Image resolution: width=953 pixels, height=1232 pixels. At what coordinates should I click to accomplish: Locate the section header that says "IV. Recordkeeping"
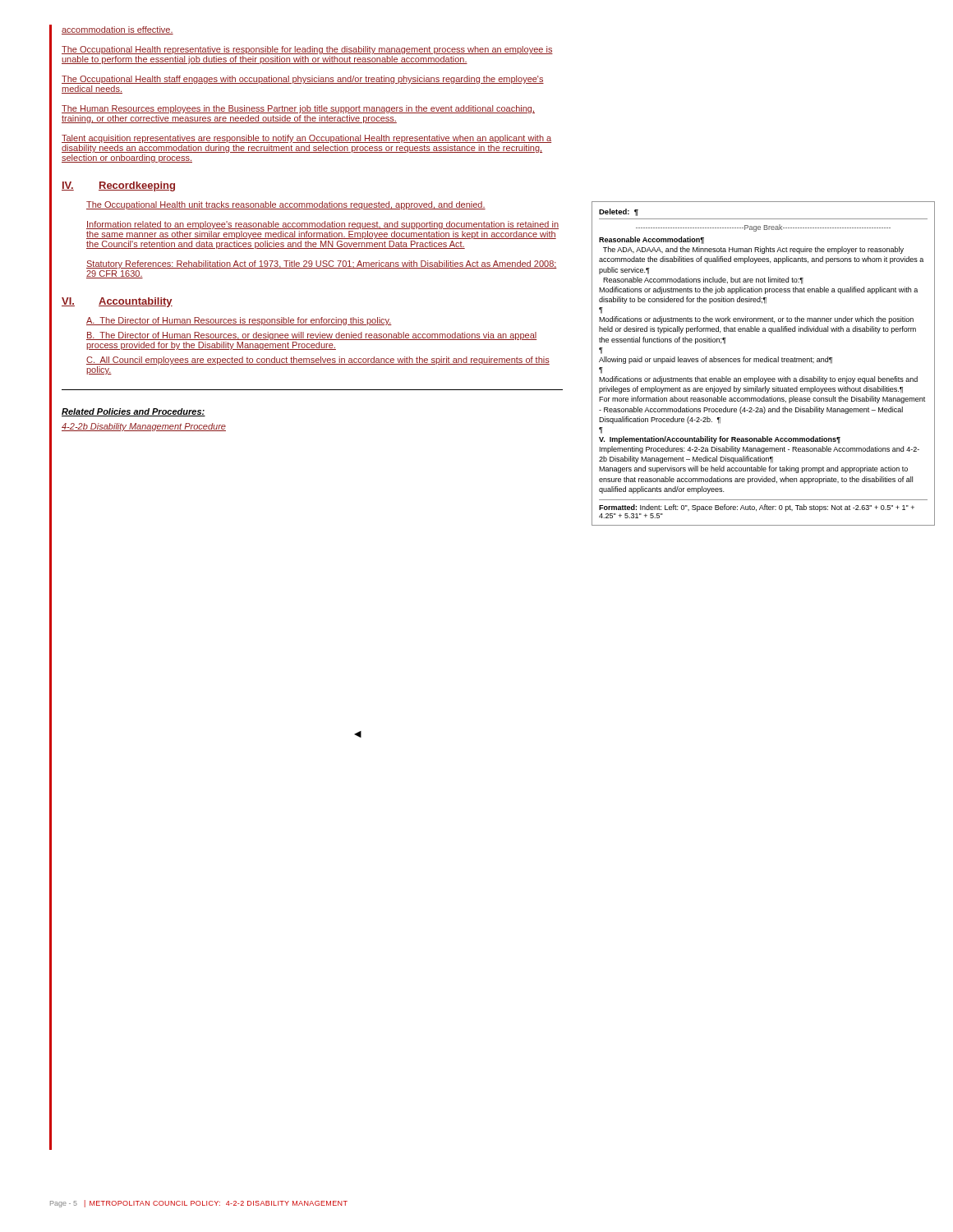click(119, 185)
